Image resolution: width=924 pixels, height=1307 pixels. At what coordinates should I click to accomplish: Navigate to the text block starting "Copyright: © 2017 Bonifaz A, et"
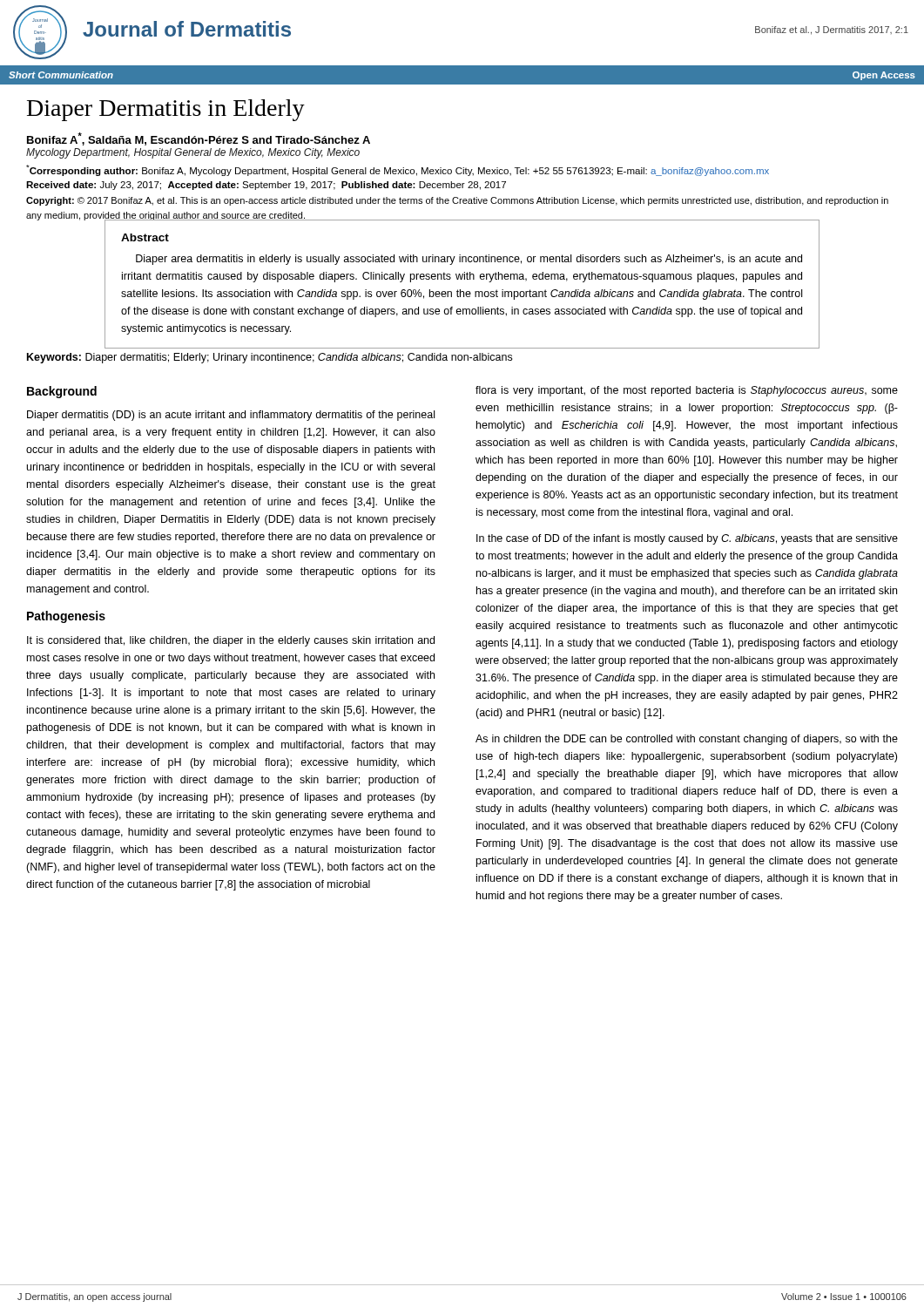pyautogui.click(x=457, y=208)
